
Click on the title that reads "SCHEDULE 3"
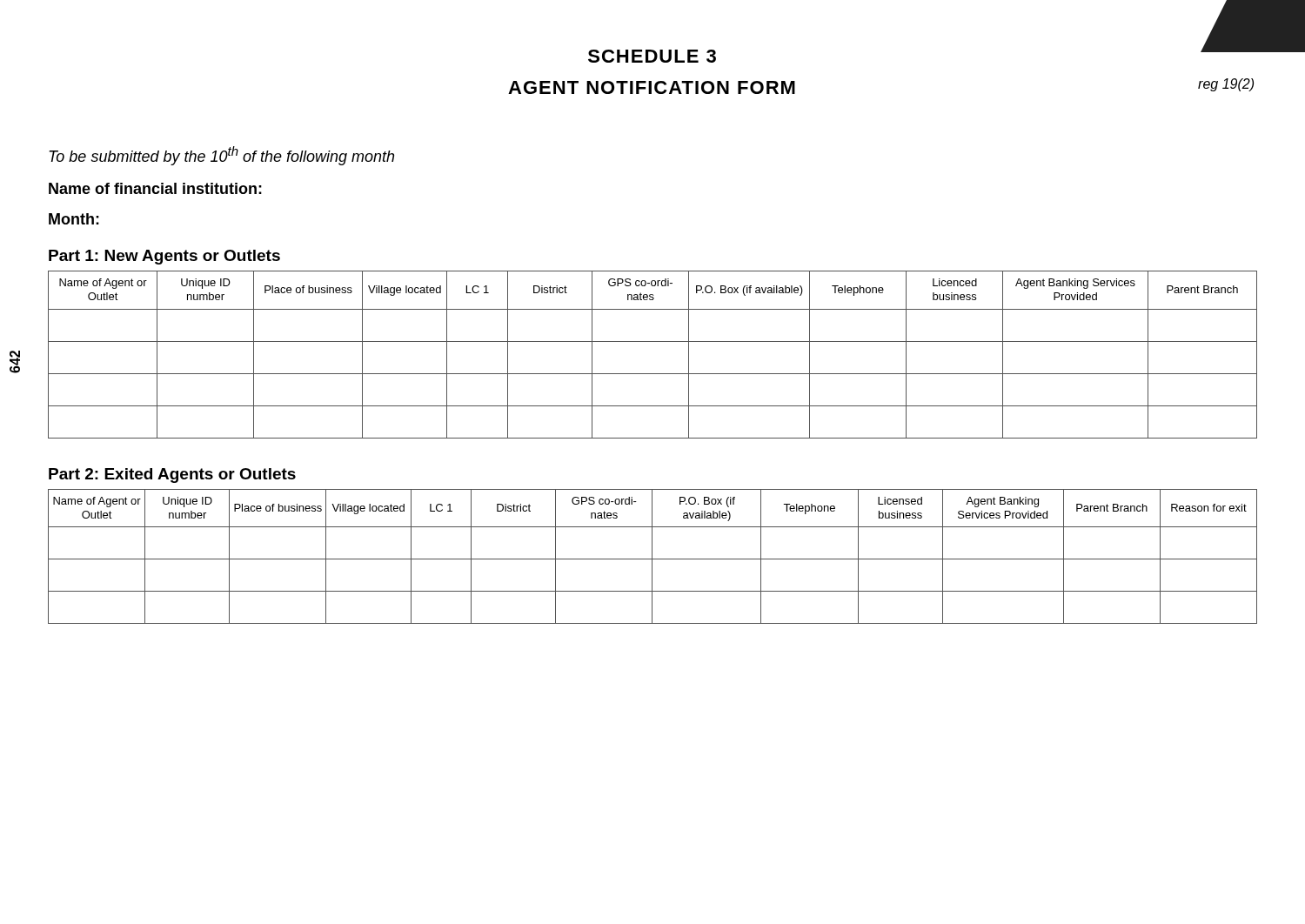pos(652,56)
